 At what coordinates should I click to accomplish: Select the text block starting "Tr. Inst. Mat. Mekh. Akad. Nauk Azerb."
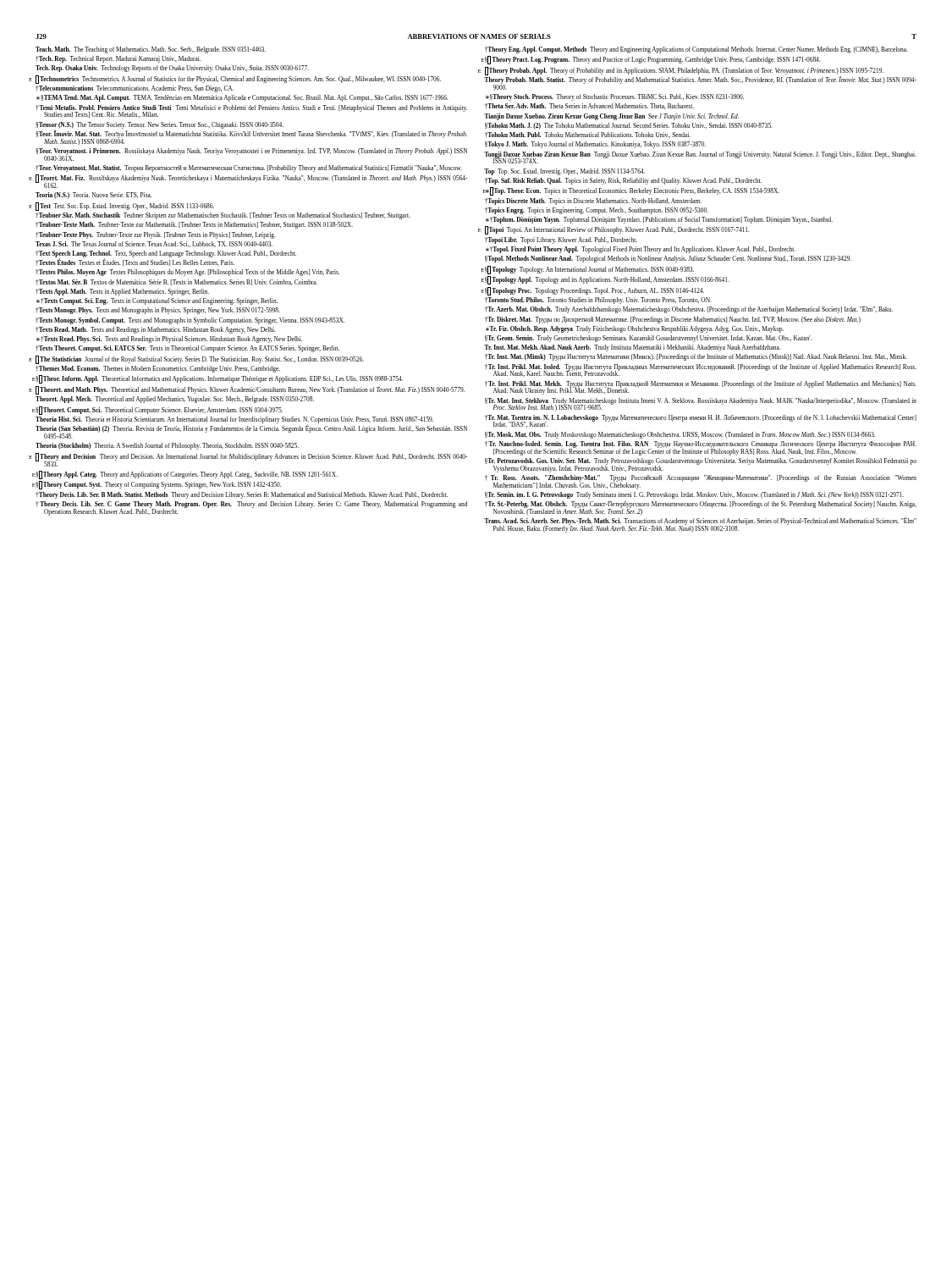click(633, 348)
